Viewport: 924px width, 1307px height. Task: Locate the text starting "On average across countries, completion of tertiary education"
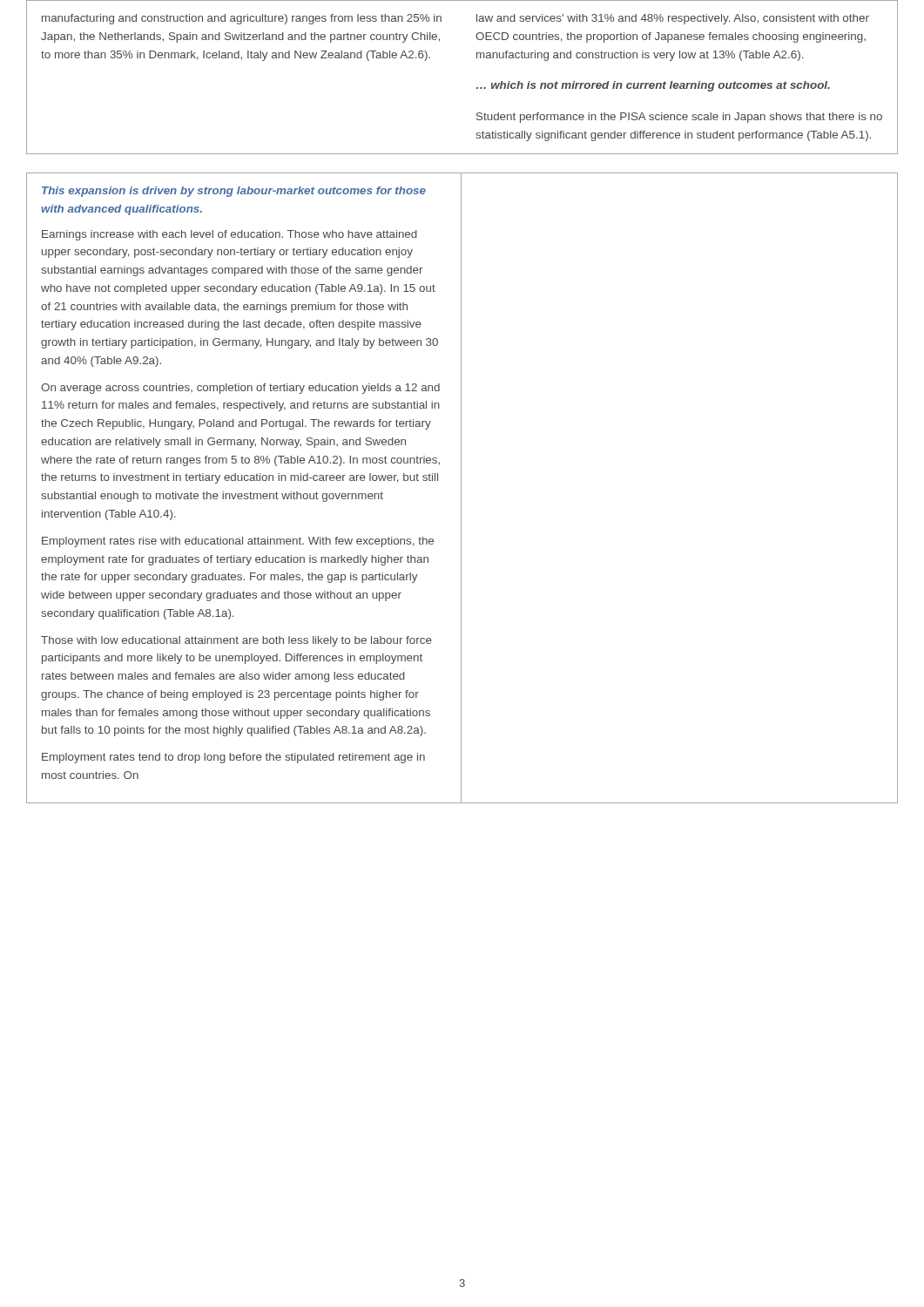(241, 450)
